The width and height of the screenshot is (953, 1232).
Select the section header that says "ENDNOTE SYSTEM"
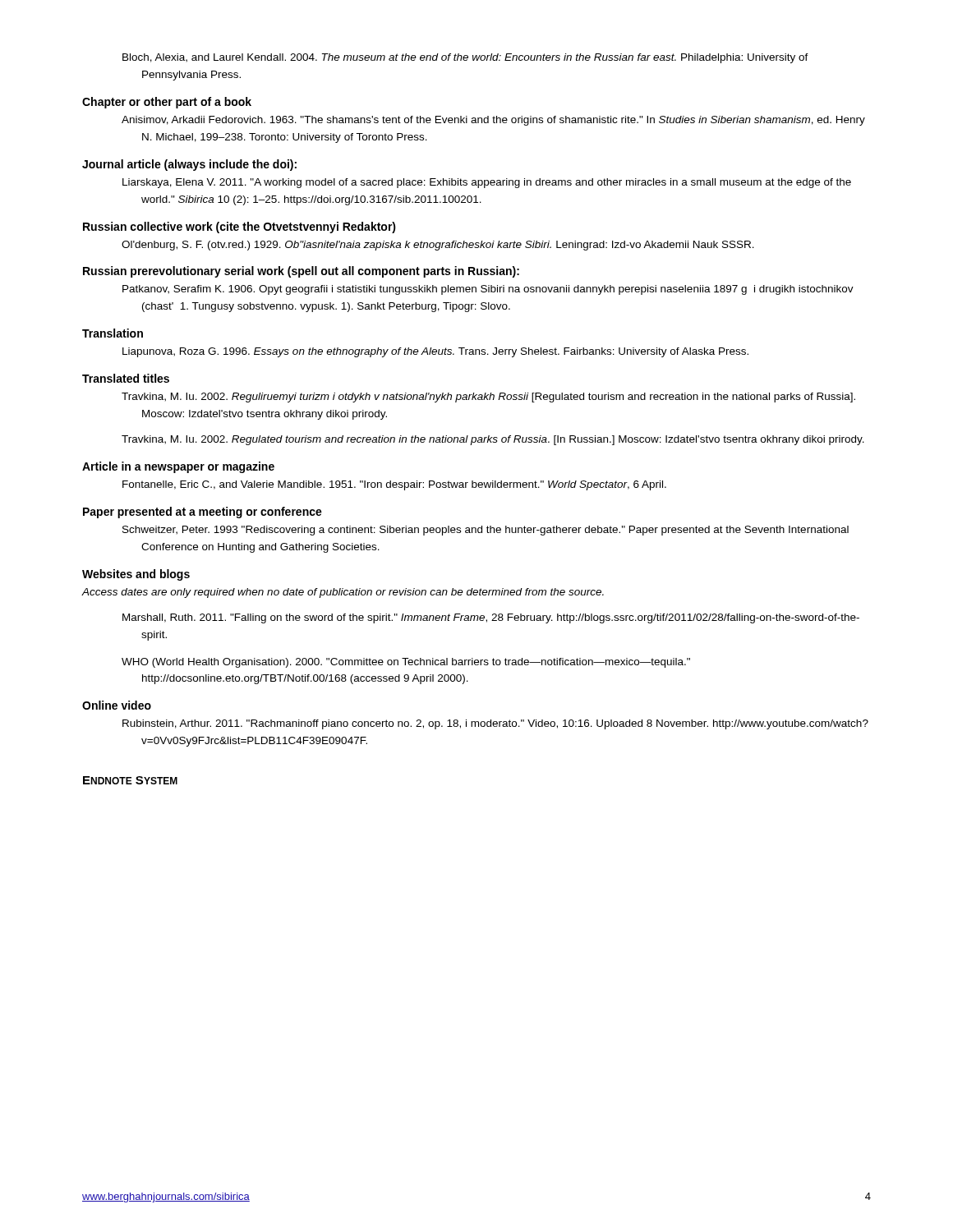[x=130, y=780]
